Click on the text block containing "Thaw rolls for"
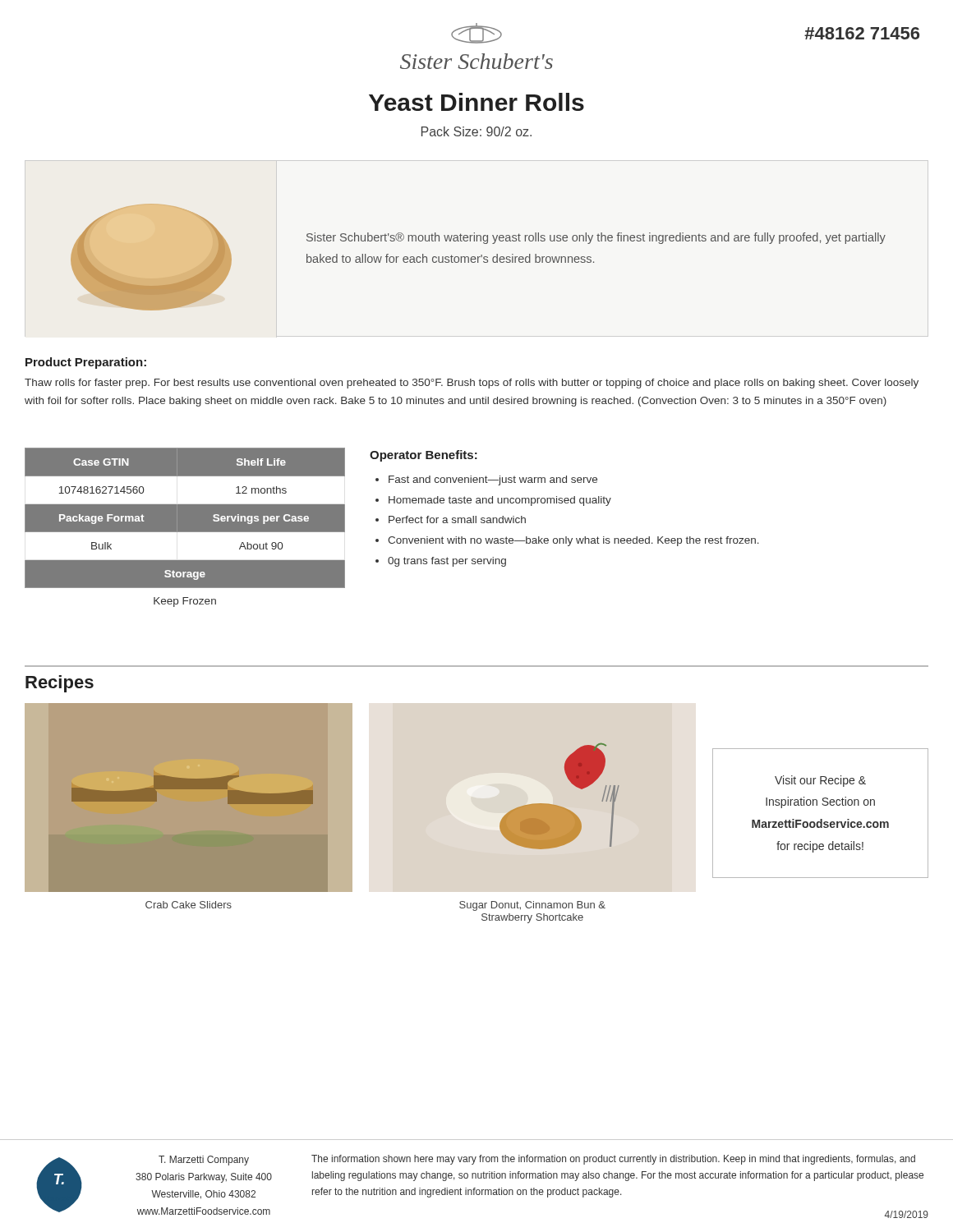This screenshot has width=953, height=1232. tap(472, 391)
